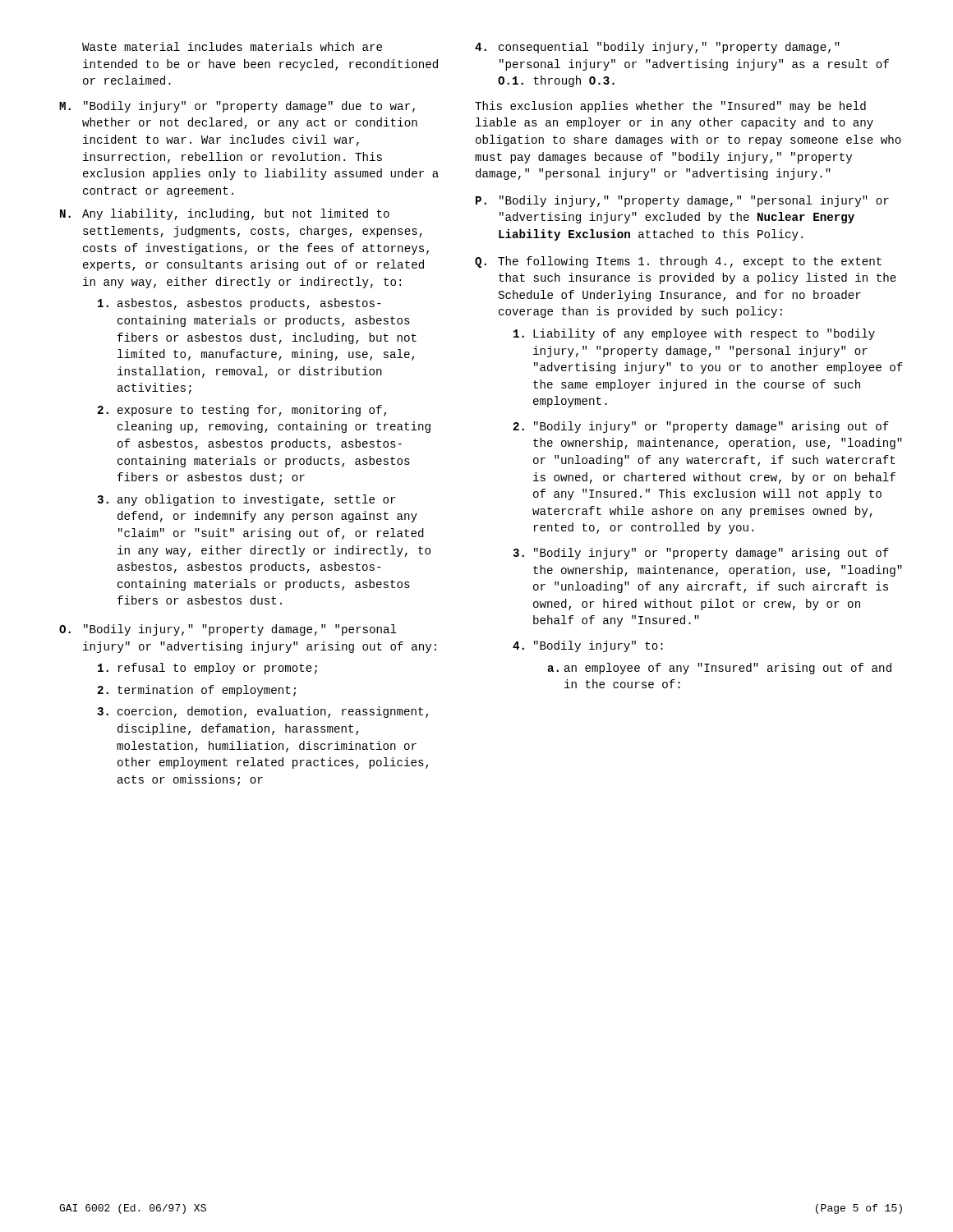
Task: Select the list item with the text "3. coercion, demotion, evaluation,"
Action: pyautogui.click(x=271, y=746)
